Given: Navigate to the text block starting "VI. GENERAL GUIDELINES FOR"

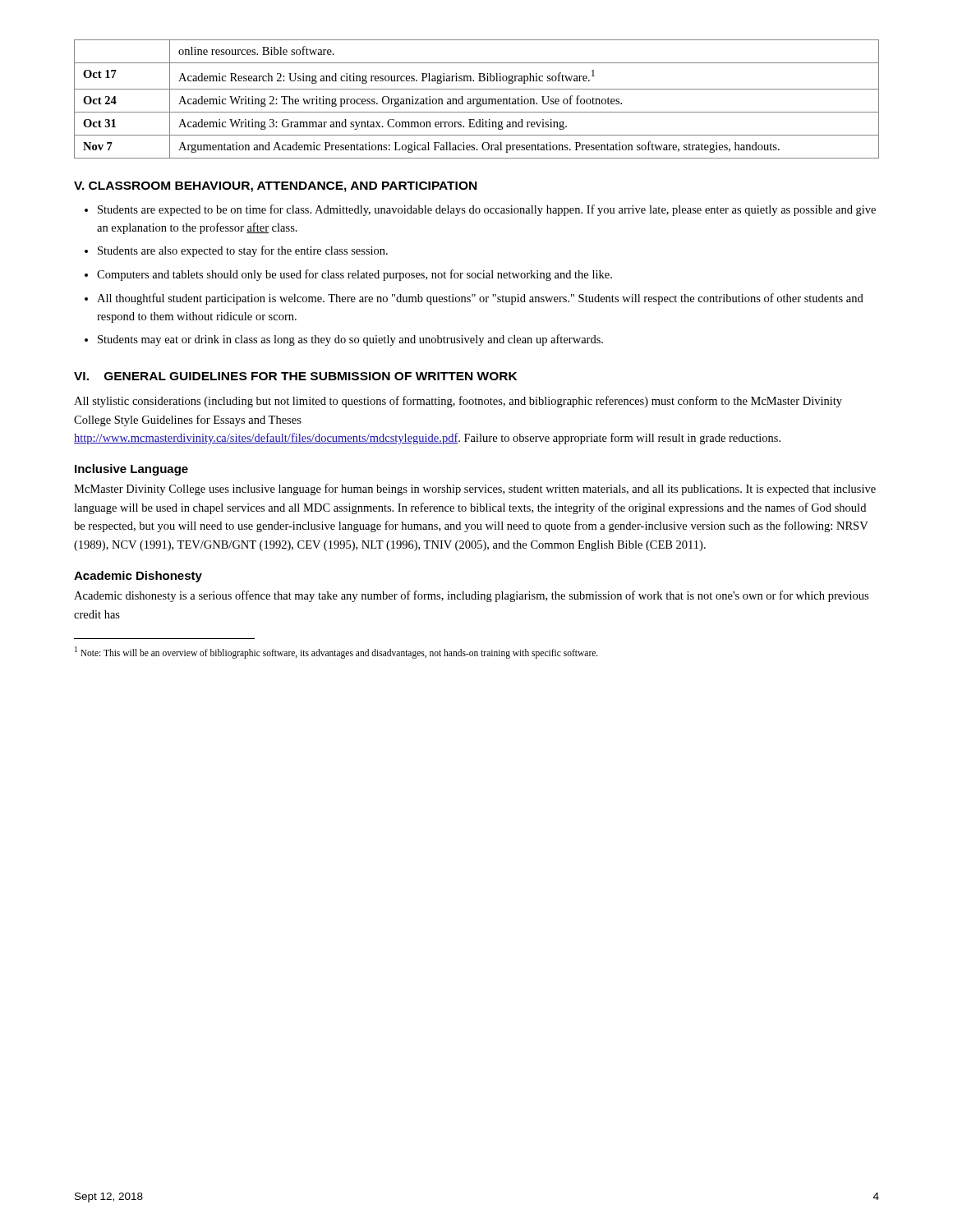Looking at the screenshot, I should point(296,376).
